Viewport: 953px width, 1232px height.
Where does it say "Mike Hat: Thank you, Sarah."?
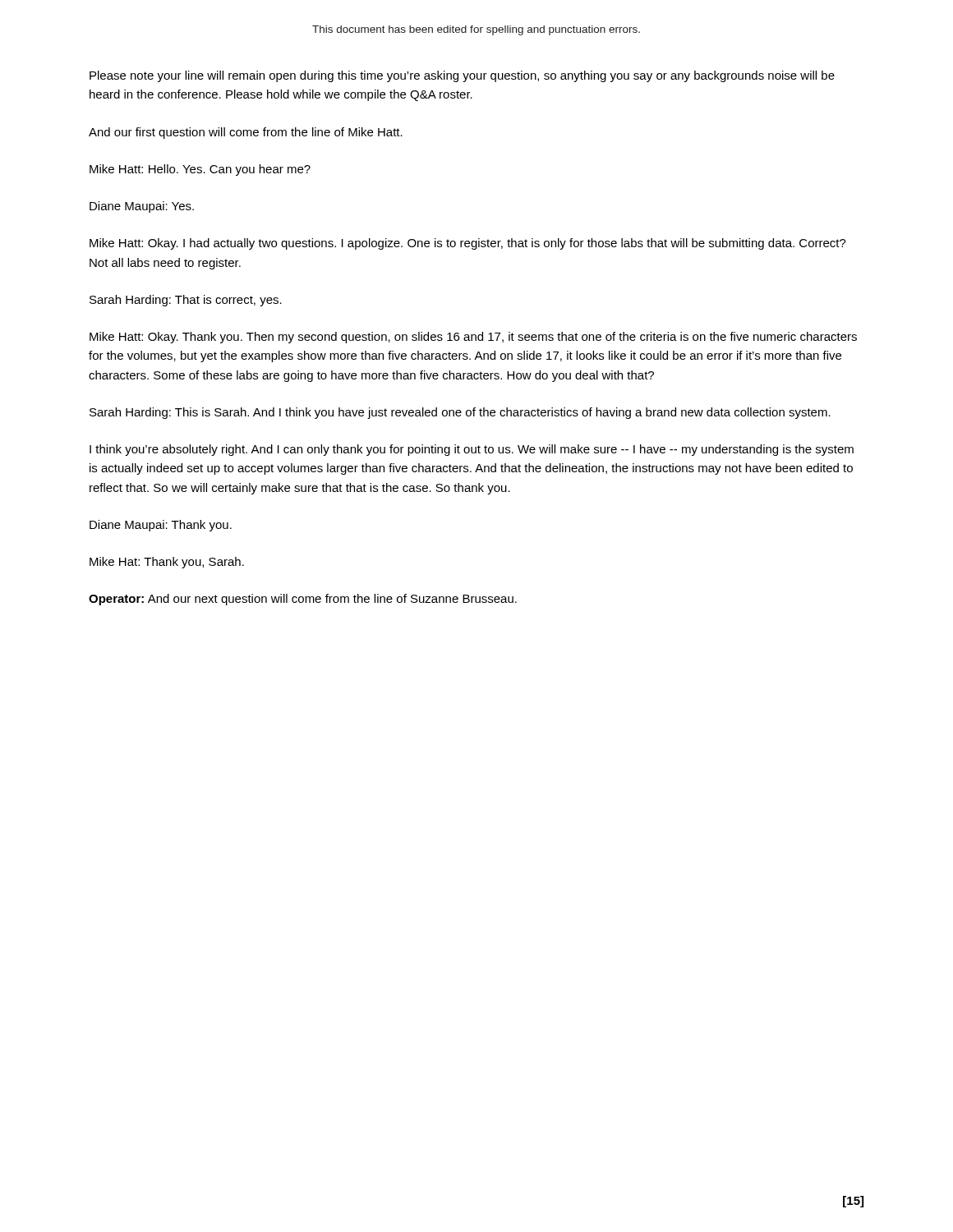[167, 561]
